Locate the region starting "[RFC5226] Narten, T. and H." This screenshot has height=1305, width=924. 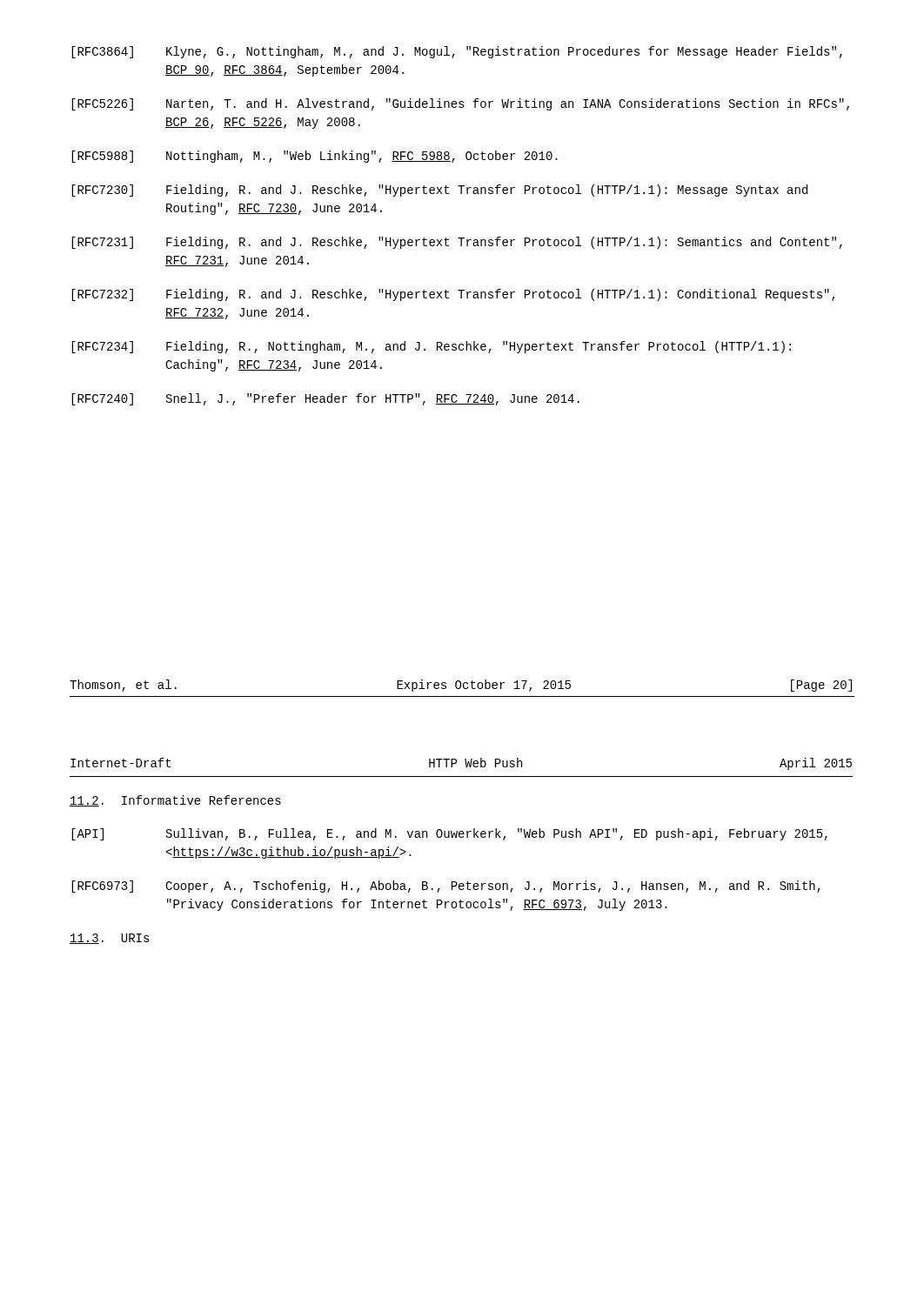[x=461, y=114]
